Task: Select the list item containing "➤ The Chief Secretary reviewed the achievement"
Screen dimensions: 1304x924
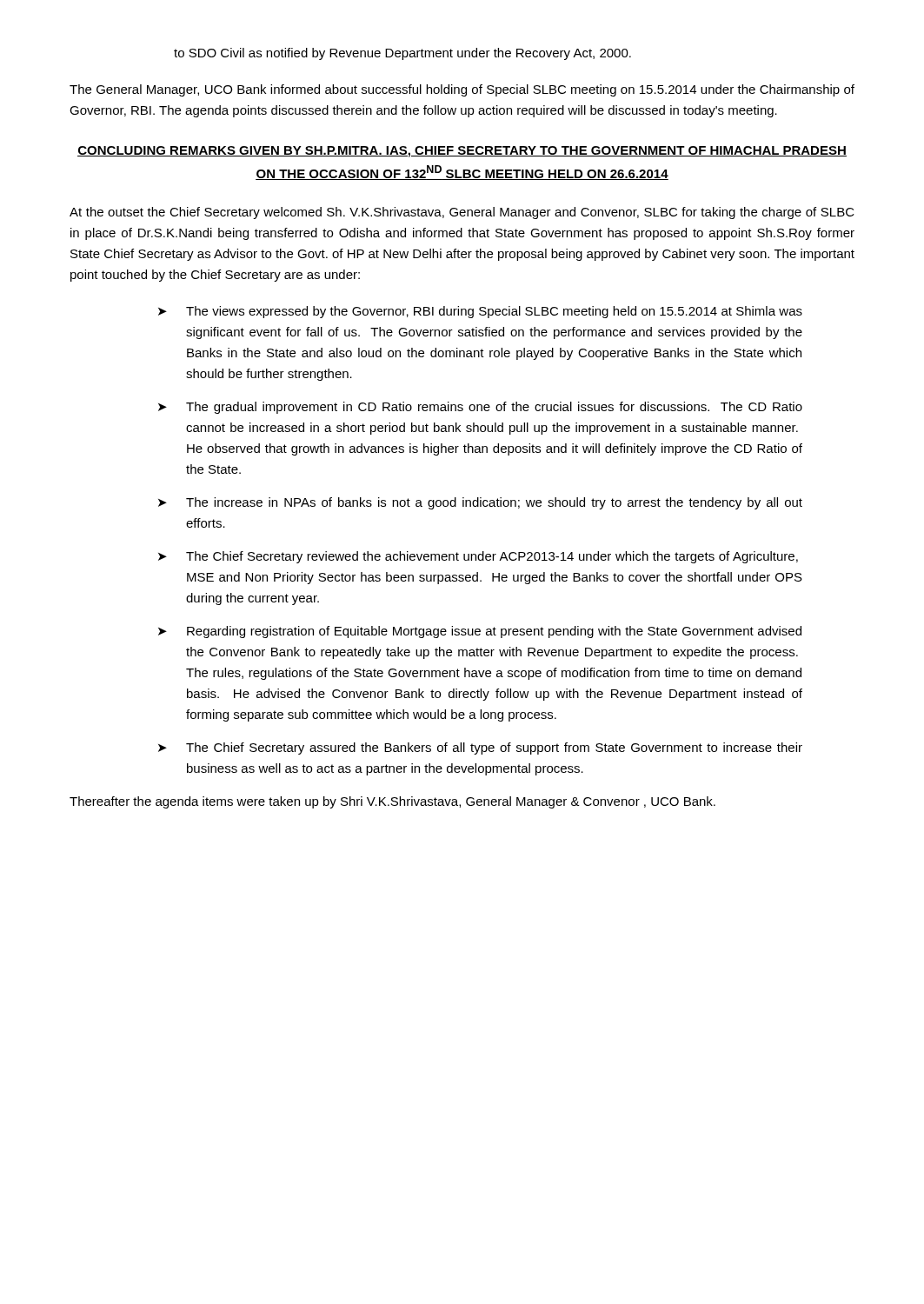Action: (479, 577)
